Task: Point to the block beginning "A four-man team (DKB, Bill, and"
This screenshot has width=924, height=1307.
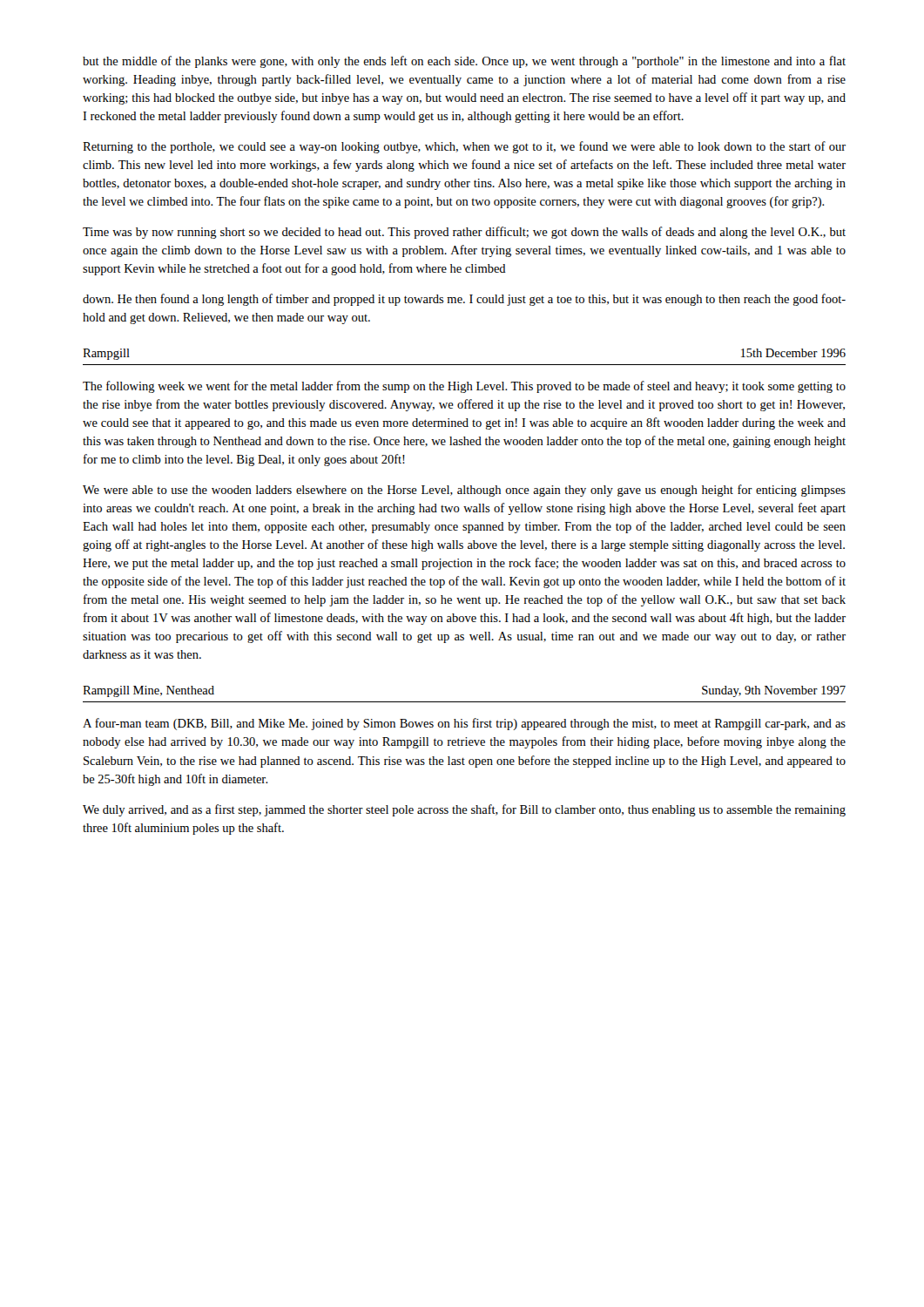Action: pyautogui.click(x=464, y=751)
